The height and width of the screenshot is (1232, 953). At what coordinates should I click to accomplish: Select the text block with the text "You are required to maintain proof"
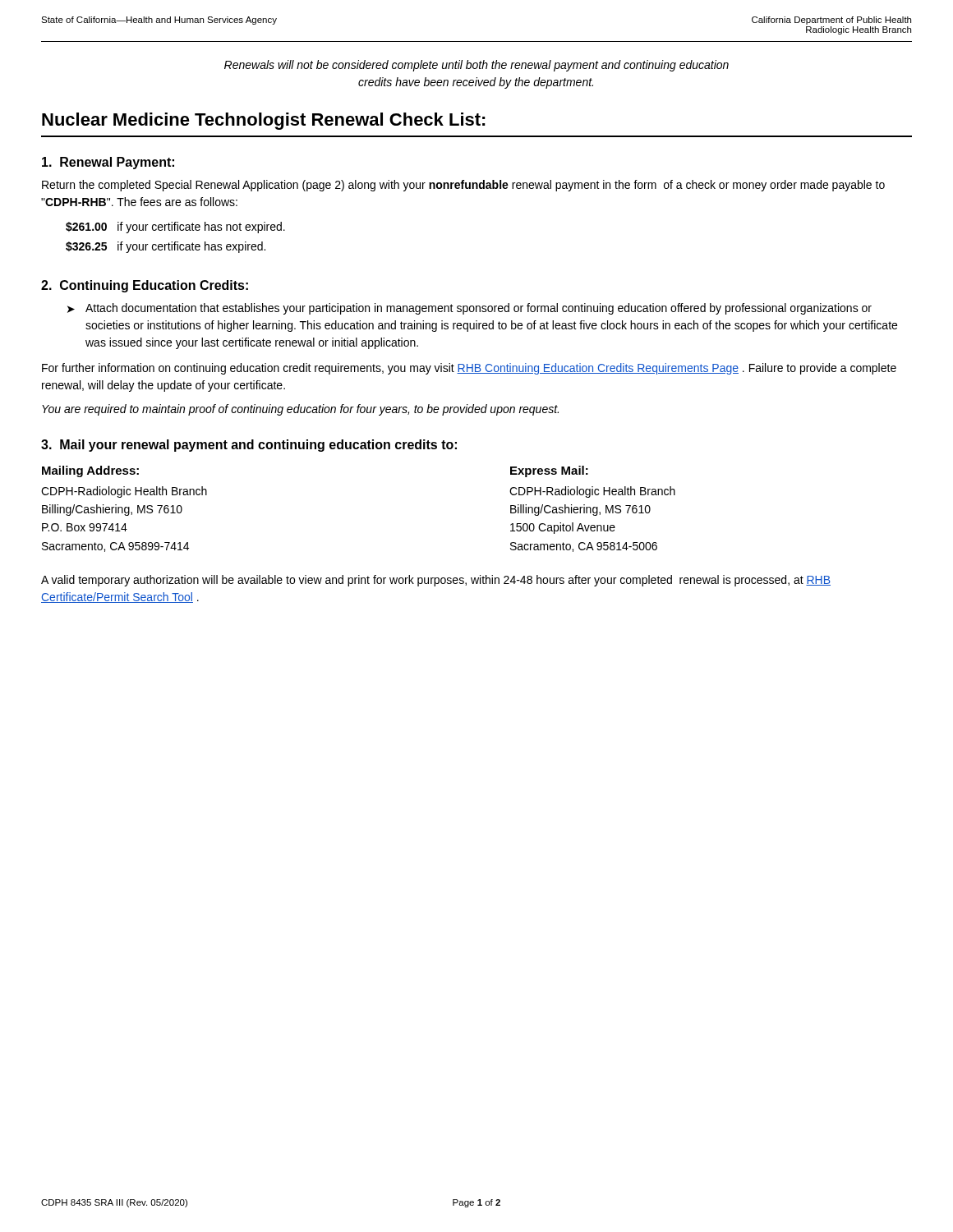click(301, 409)
